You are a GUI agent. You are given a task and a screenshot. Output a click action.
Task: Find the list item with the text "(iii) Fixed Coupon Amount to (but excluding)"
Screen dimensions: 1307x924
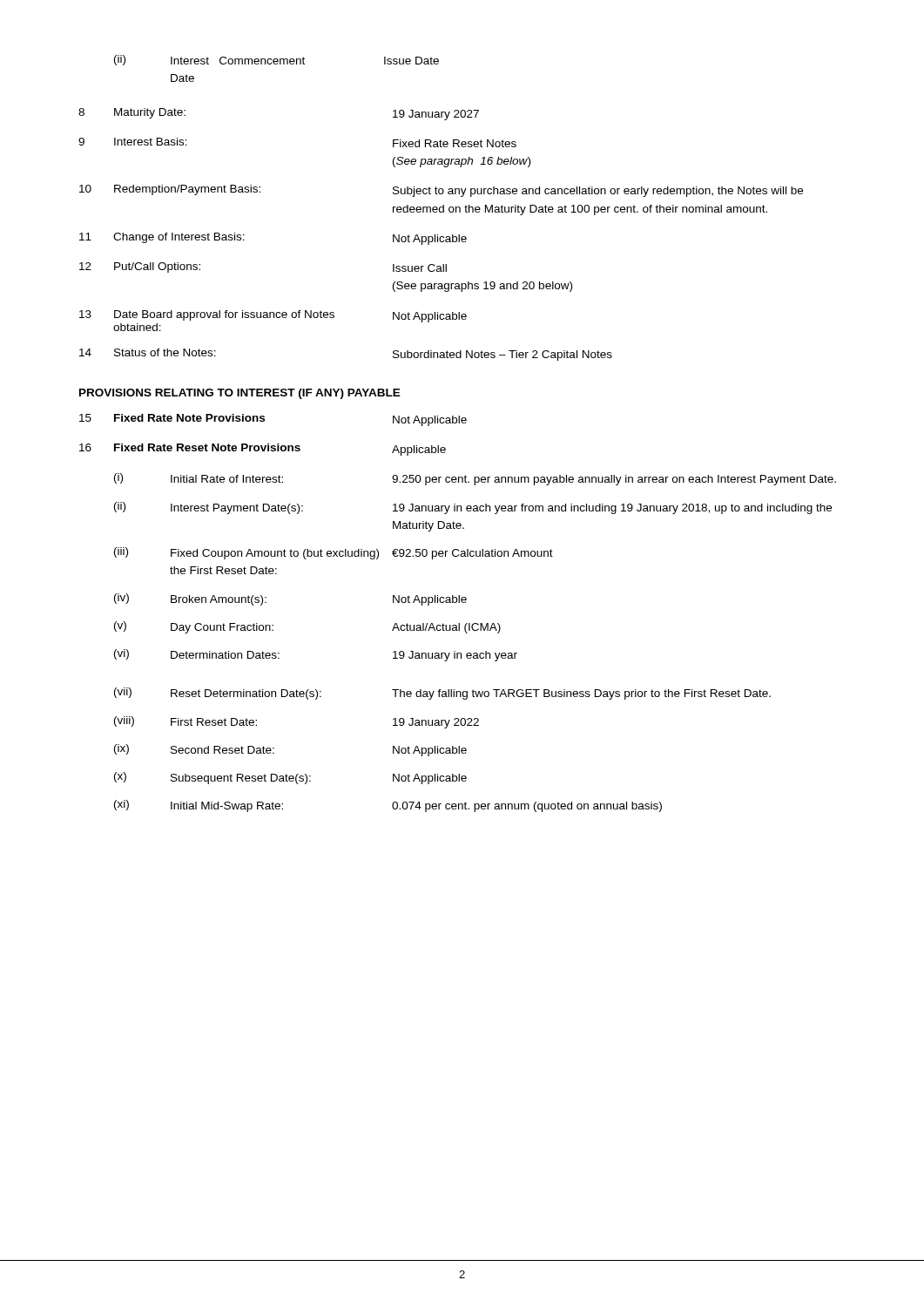click(479, 562)
